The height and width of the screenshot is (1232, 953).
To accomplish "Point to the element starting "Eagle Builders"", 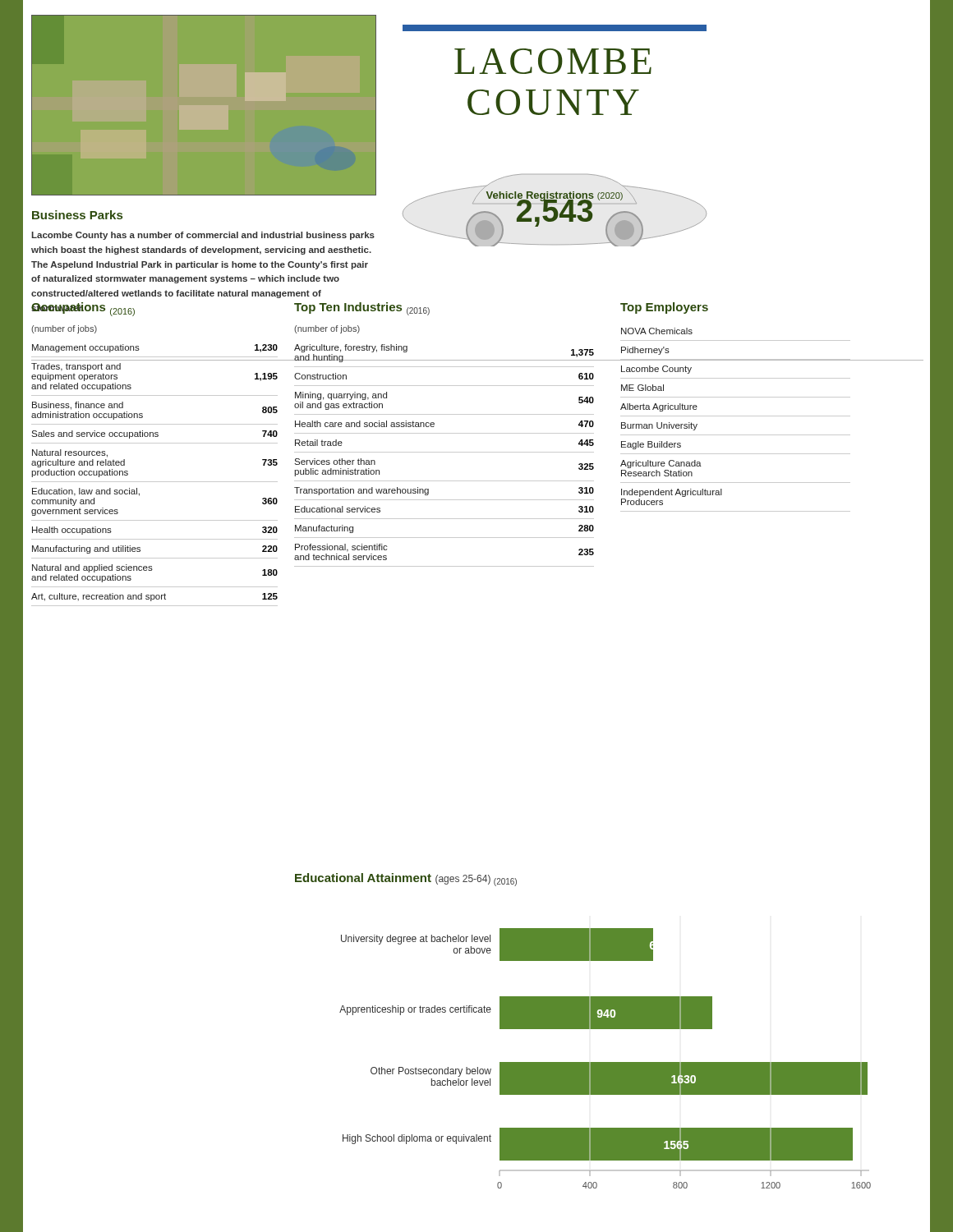I will tap(651, 444).
